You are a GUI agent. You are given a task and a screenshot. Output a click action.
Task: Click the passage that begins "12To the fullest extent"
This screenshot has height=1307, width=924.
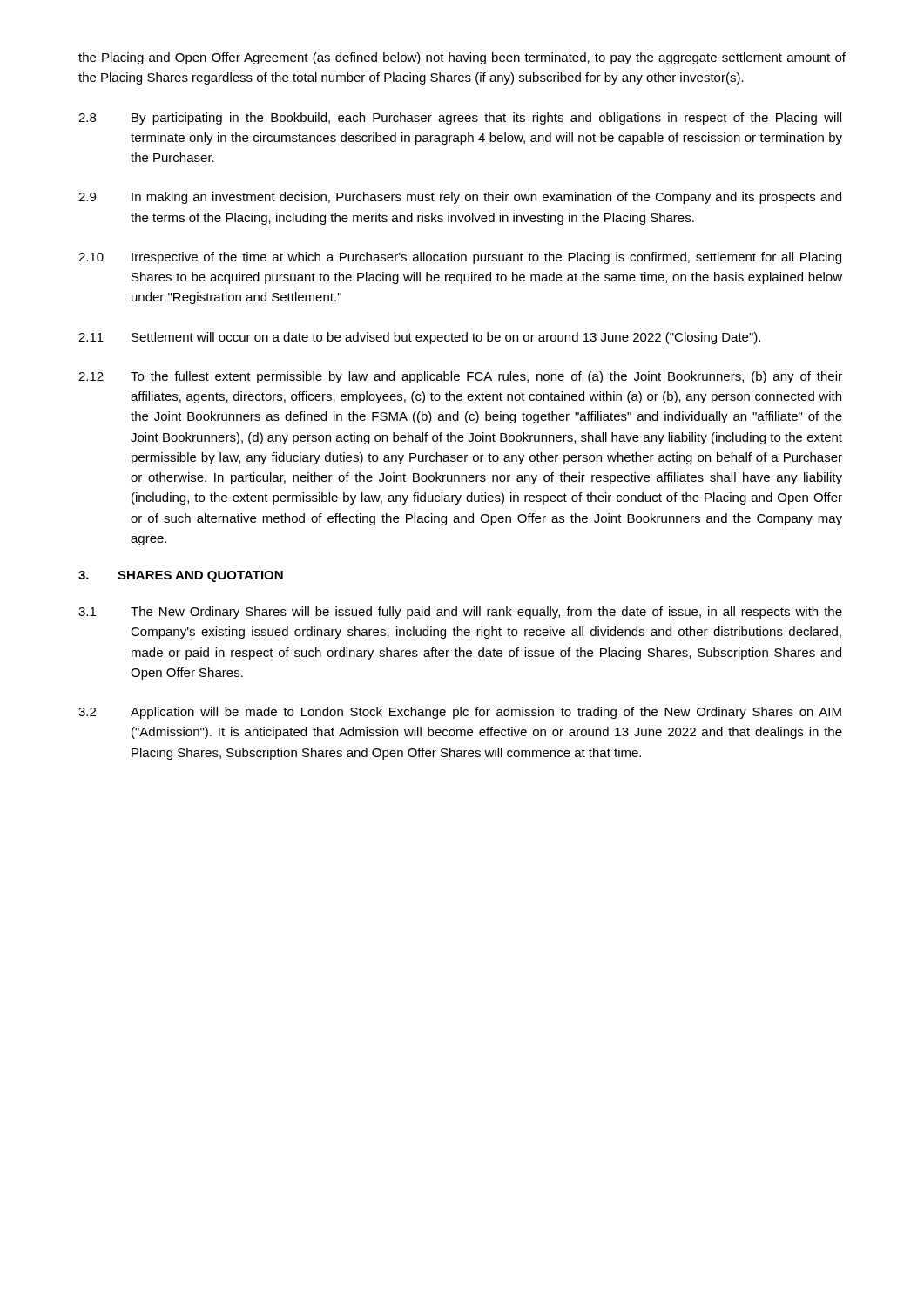(x=460, y=457)
